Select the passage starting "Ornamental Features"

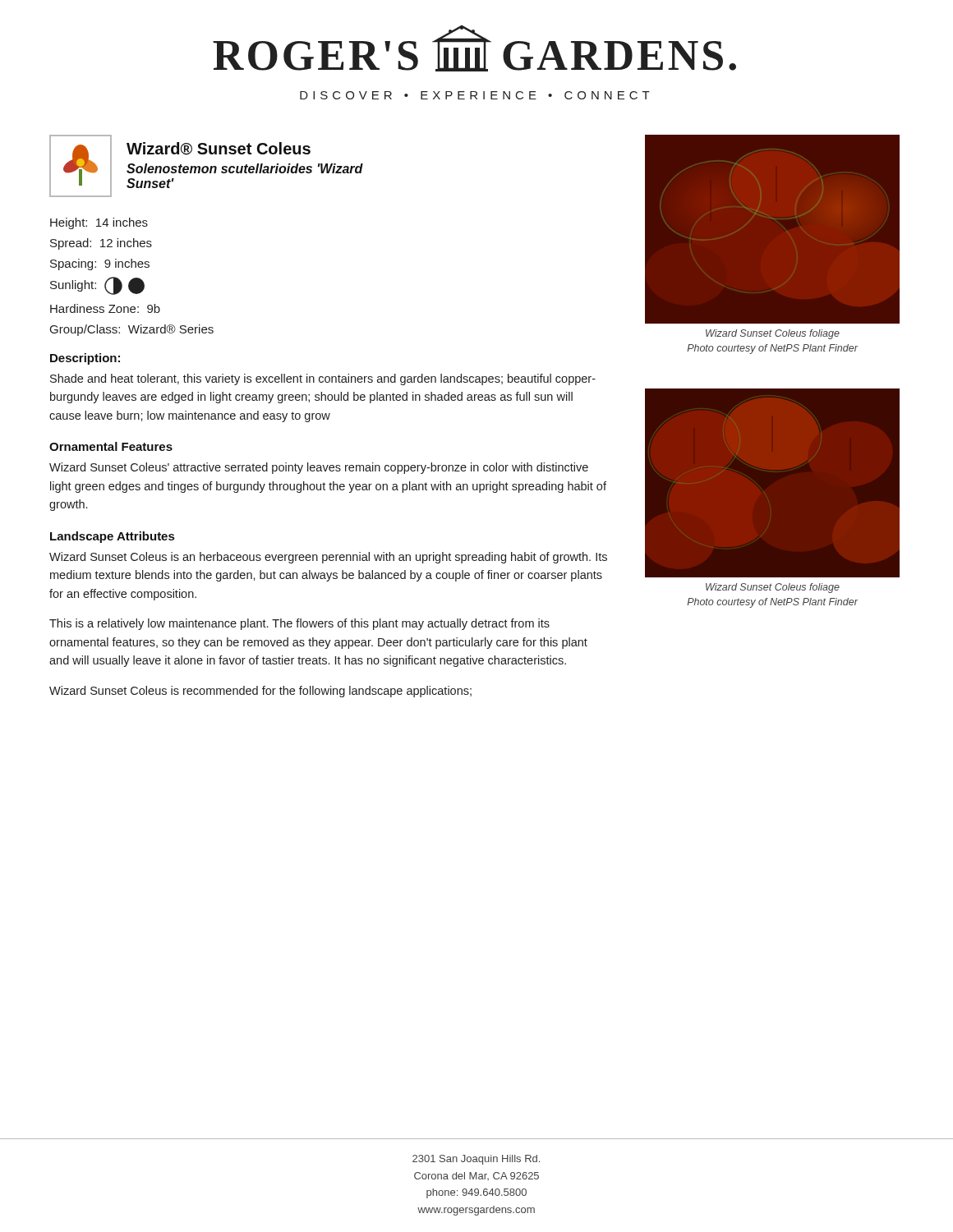pyautogui.click(x=111, y=447)
